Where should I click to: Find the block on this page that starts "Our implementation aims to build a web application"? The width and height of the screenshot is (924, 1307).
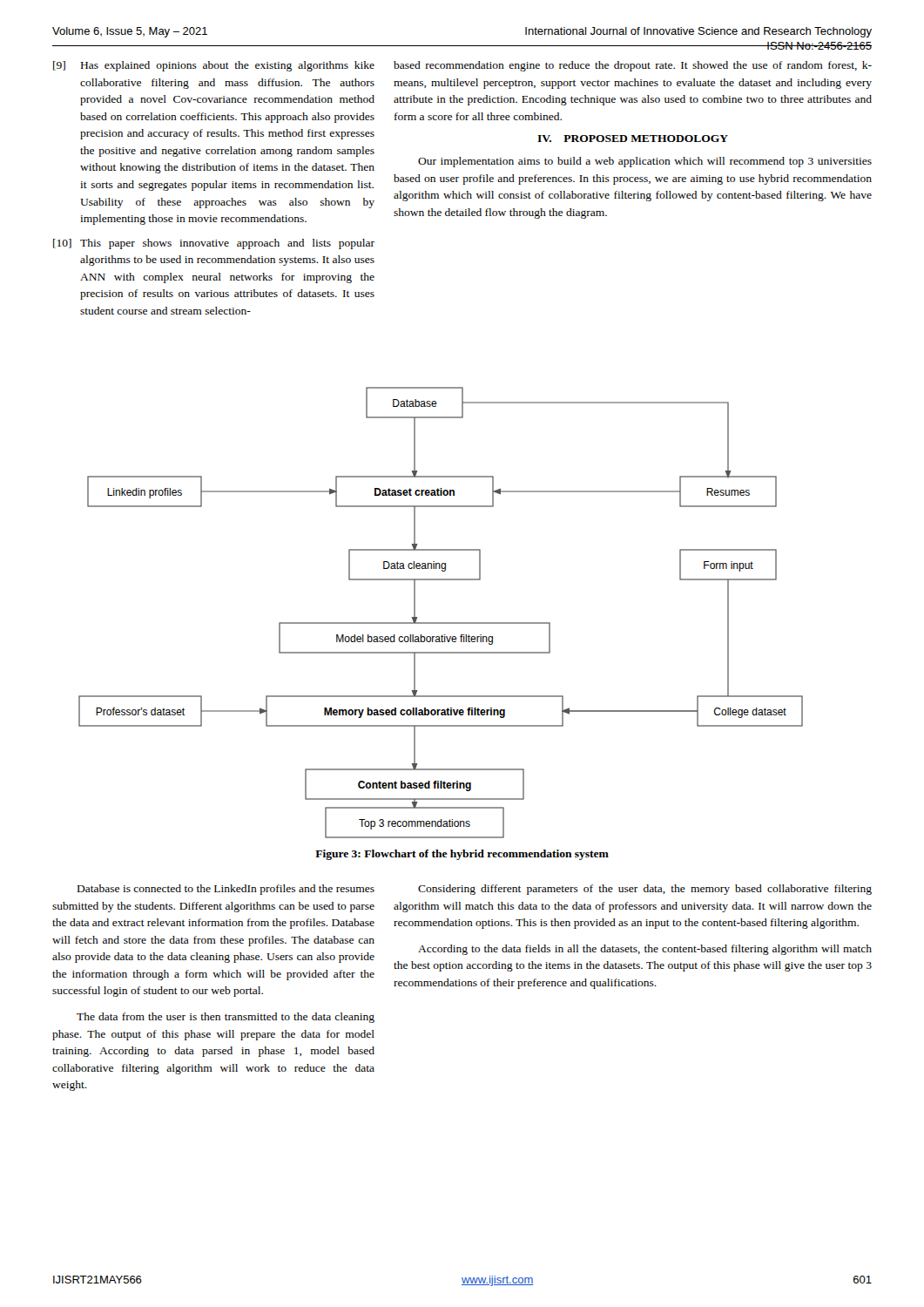633,187
